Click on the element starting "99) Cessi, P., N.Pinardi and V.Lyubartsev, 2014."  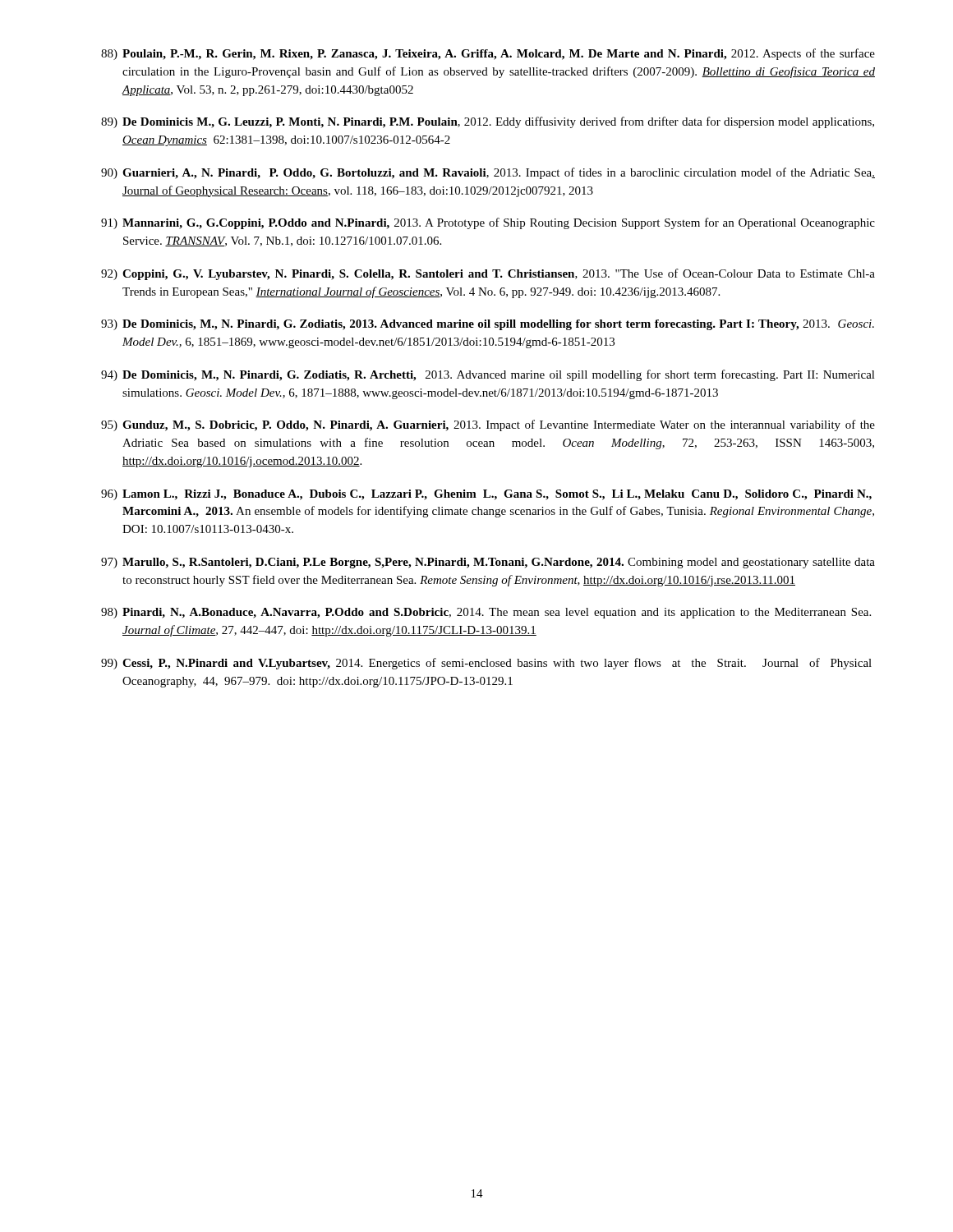476,672
